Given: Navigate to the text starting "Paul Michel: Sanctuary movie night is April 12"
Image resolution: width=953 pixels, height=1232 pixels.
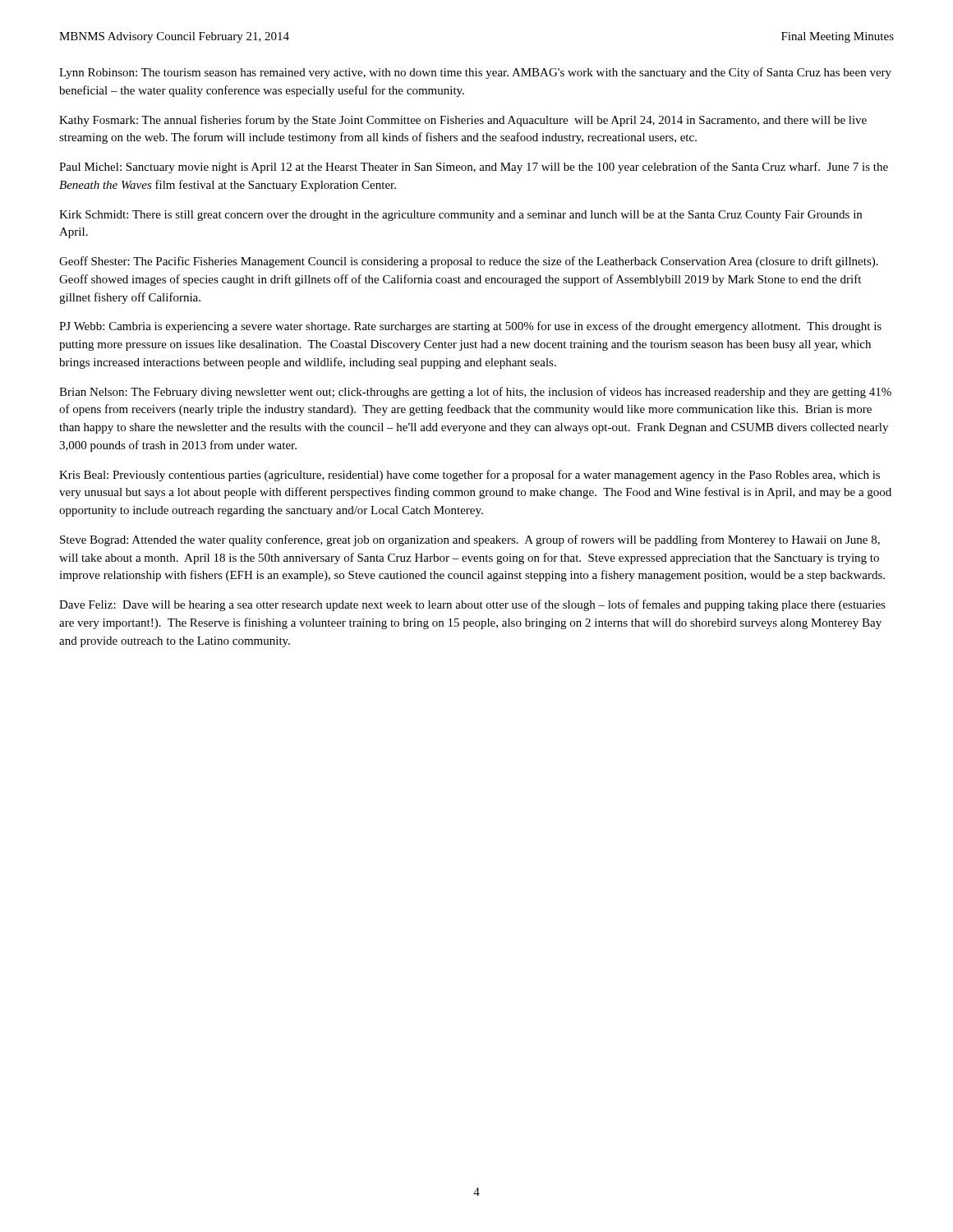Looking at the screenshot, I should [x=474, y=176].
